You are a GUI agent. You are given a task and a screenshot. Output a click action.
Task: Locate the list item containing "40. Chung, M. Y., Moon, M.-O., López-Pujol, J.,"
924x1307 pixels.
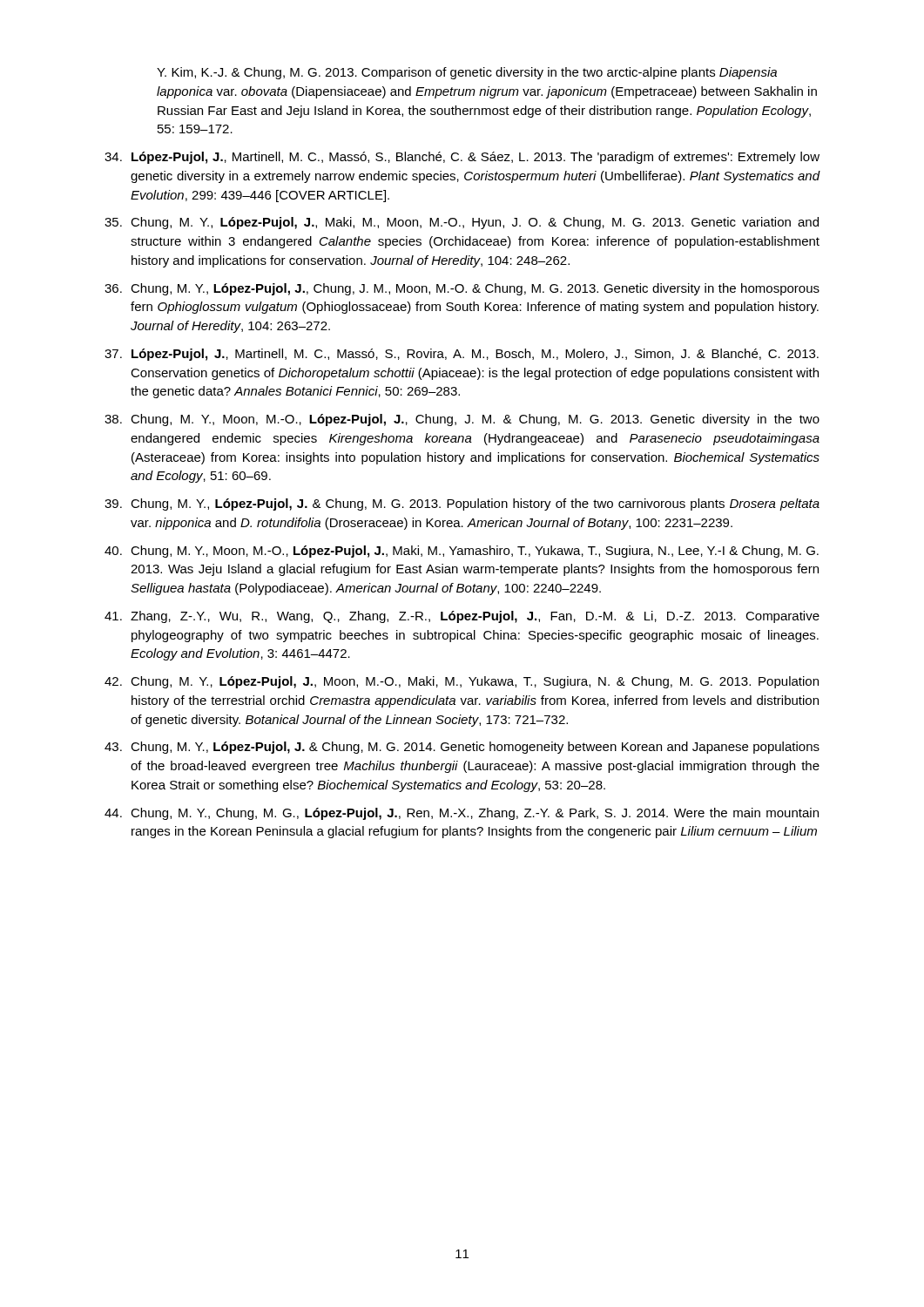click(x=462, y=569)
